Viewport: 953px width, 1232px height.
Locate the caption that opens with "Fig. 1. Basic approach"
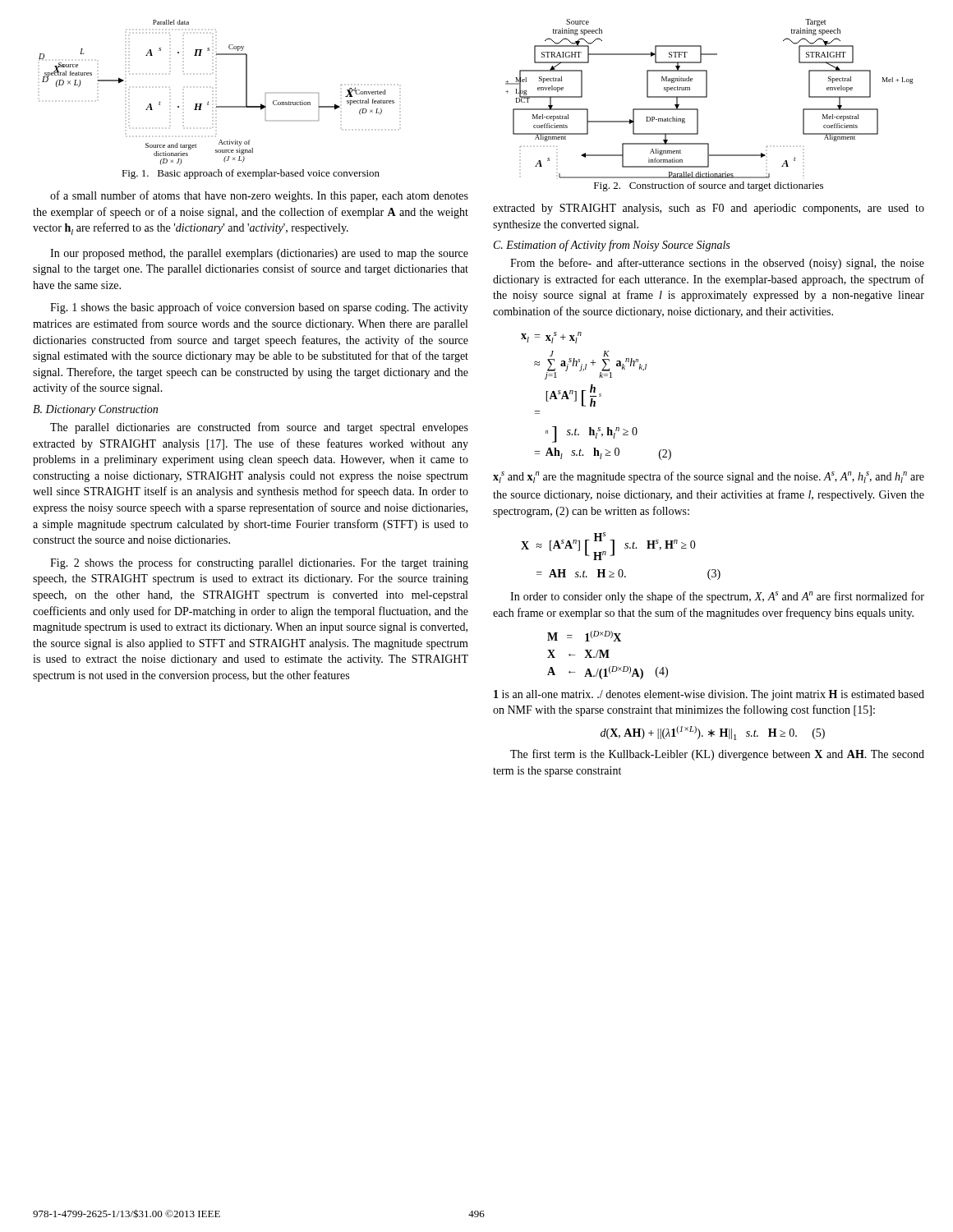click(251, 173)
